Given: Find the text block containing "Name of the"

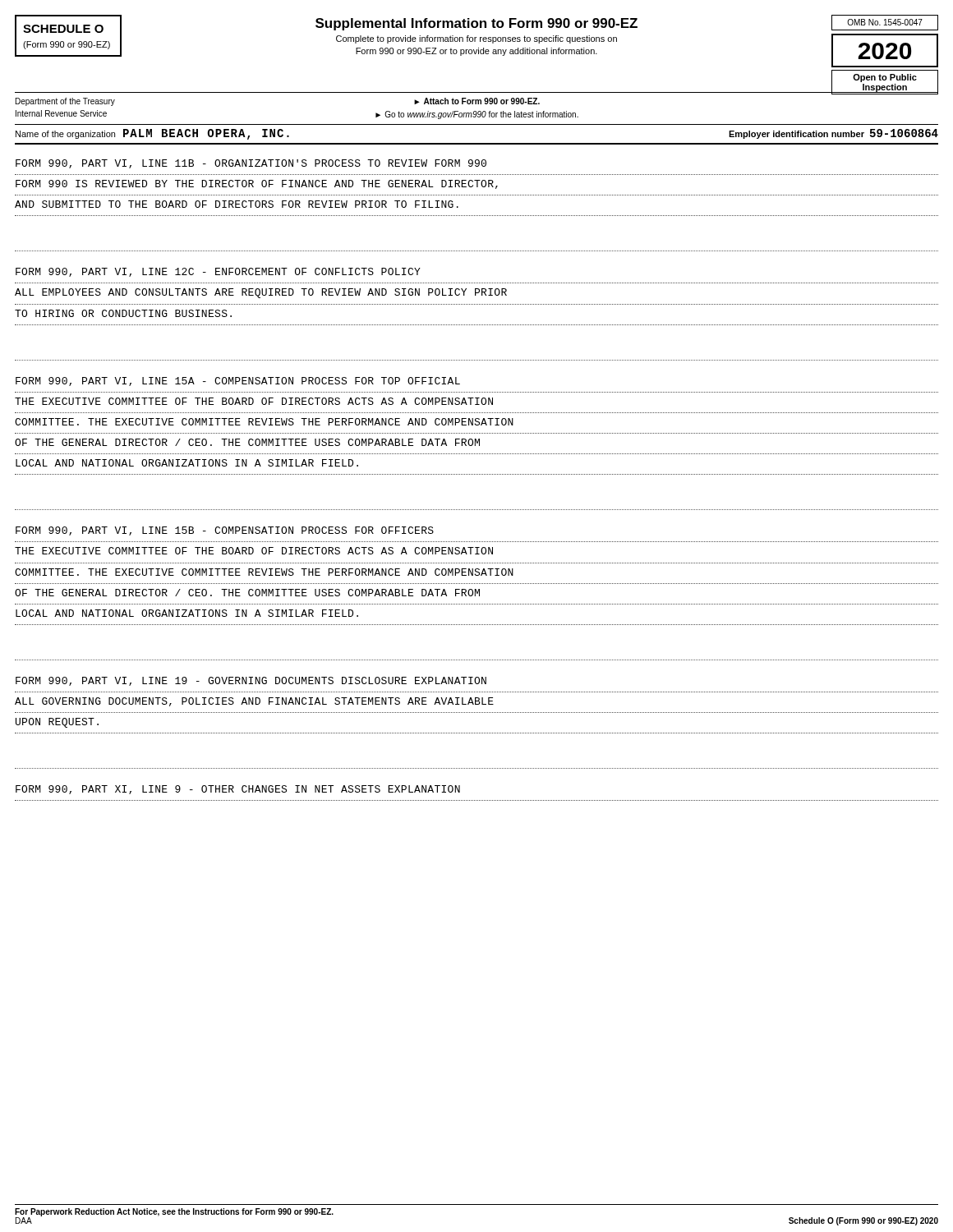Looking at the screenshot, I should coord(476,134).
